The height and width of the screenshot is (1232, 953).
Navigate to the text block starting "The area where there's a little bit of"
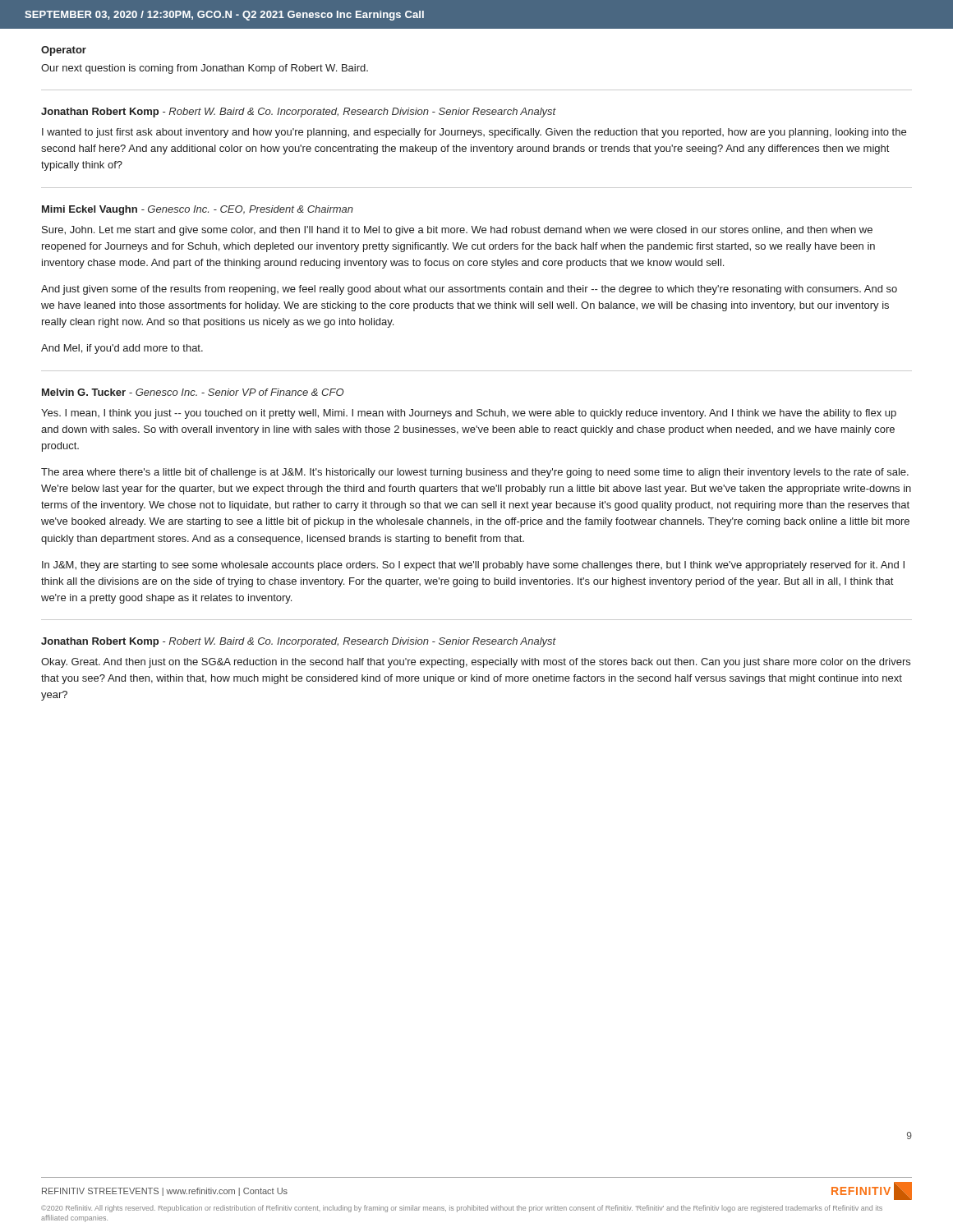pos(476,505)
